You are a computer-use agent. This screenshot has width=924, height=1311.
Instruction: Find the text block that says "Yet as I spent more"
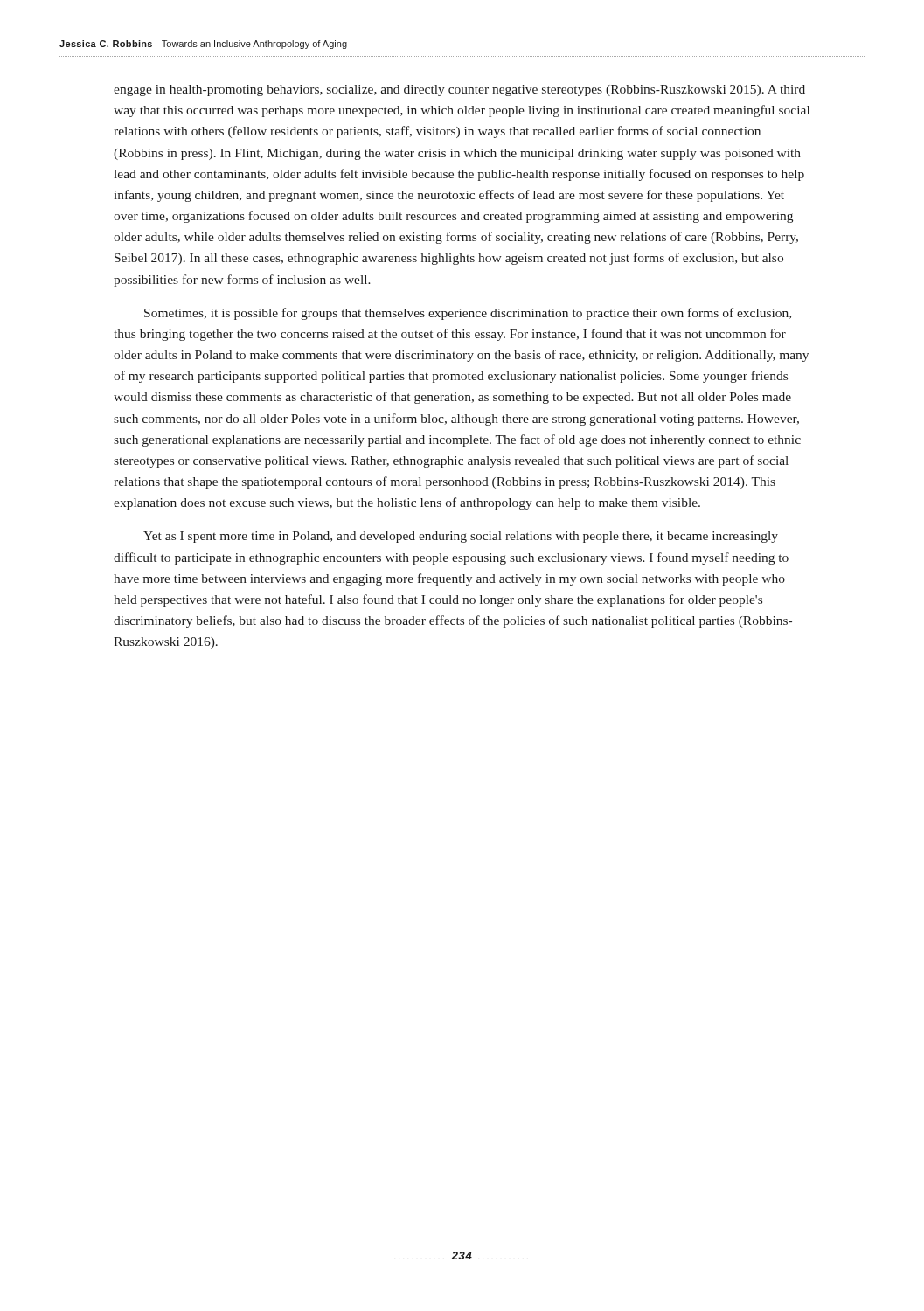(x=462, y=589)
